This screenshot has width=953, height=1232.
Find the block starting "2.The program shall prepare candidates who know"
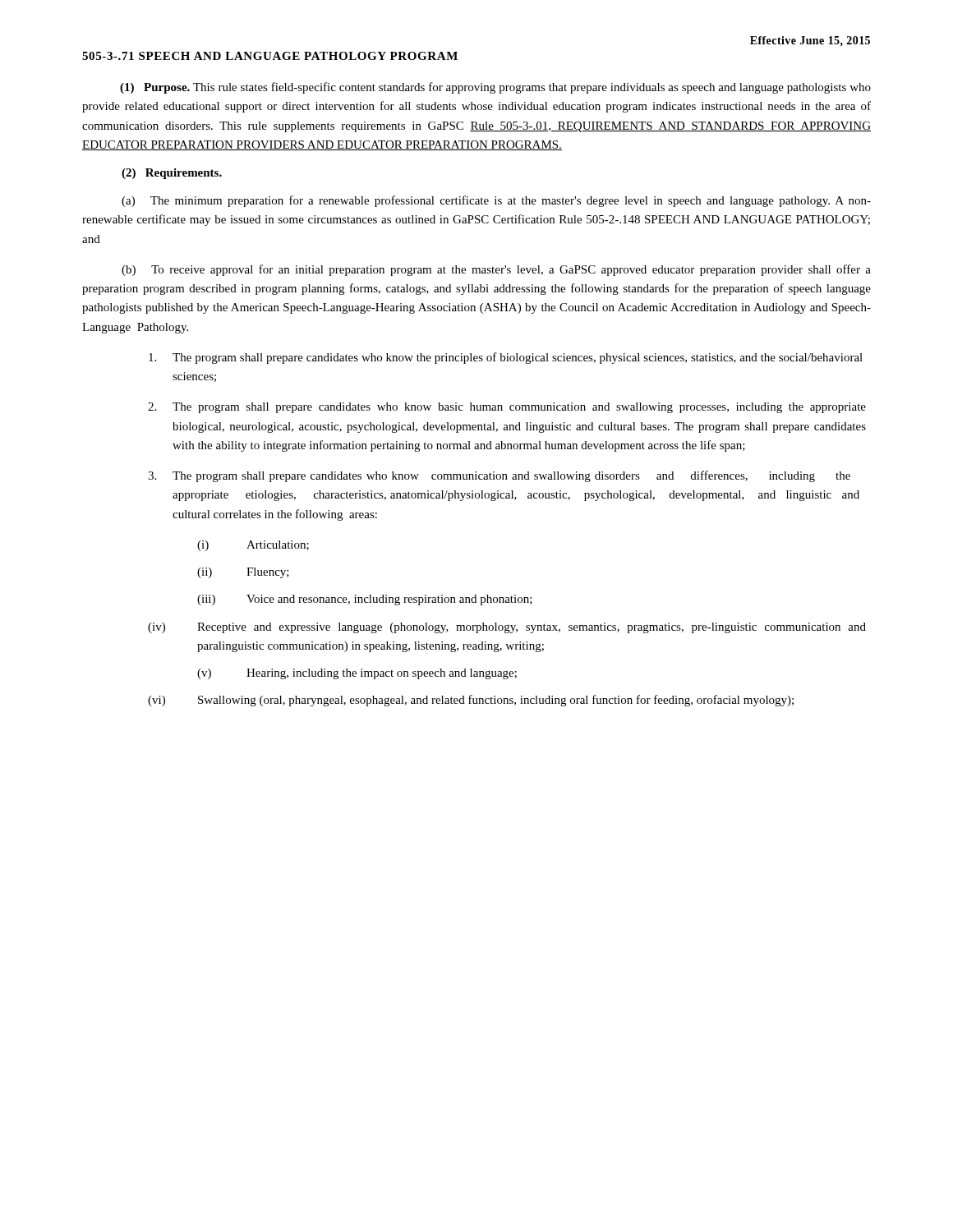click(507, 426)
